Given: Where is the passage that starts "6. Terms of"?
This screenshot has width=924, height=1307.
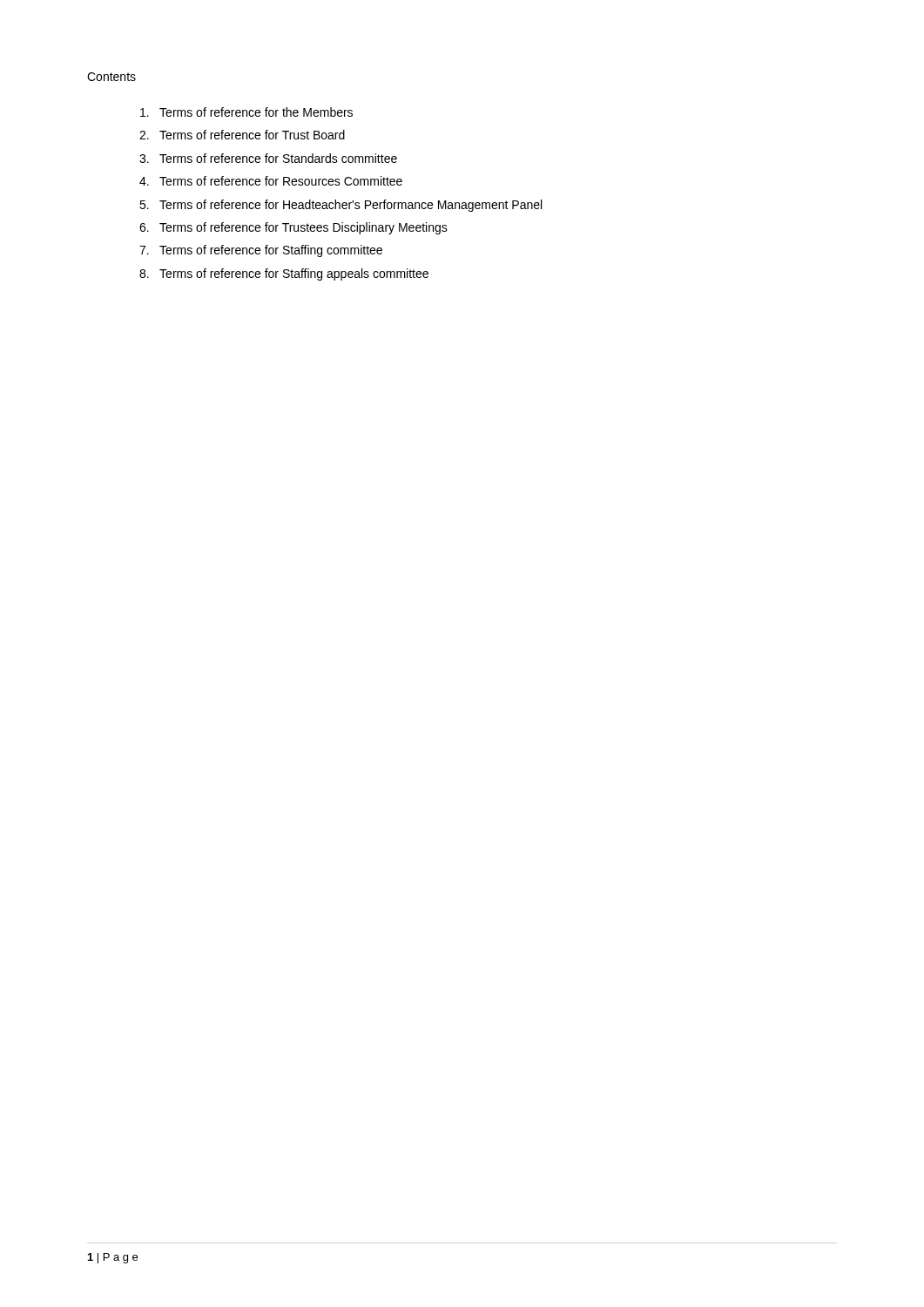Looking at the screenshot, I should [293, 227].
